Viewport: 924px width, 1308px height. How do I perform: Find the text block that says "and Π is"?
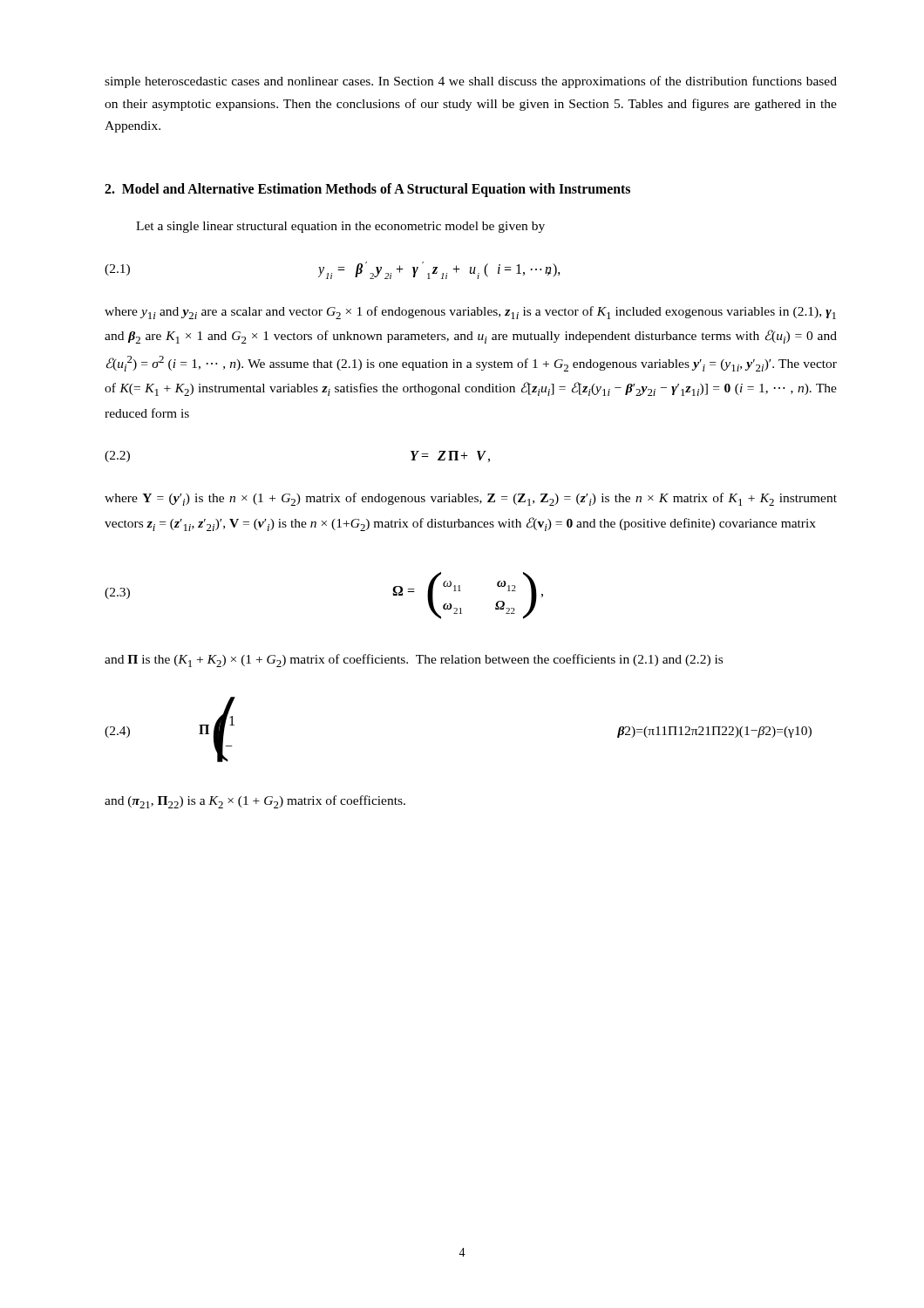click(x=414, y=661)
